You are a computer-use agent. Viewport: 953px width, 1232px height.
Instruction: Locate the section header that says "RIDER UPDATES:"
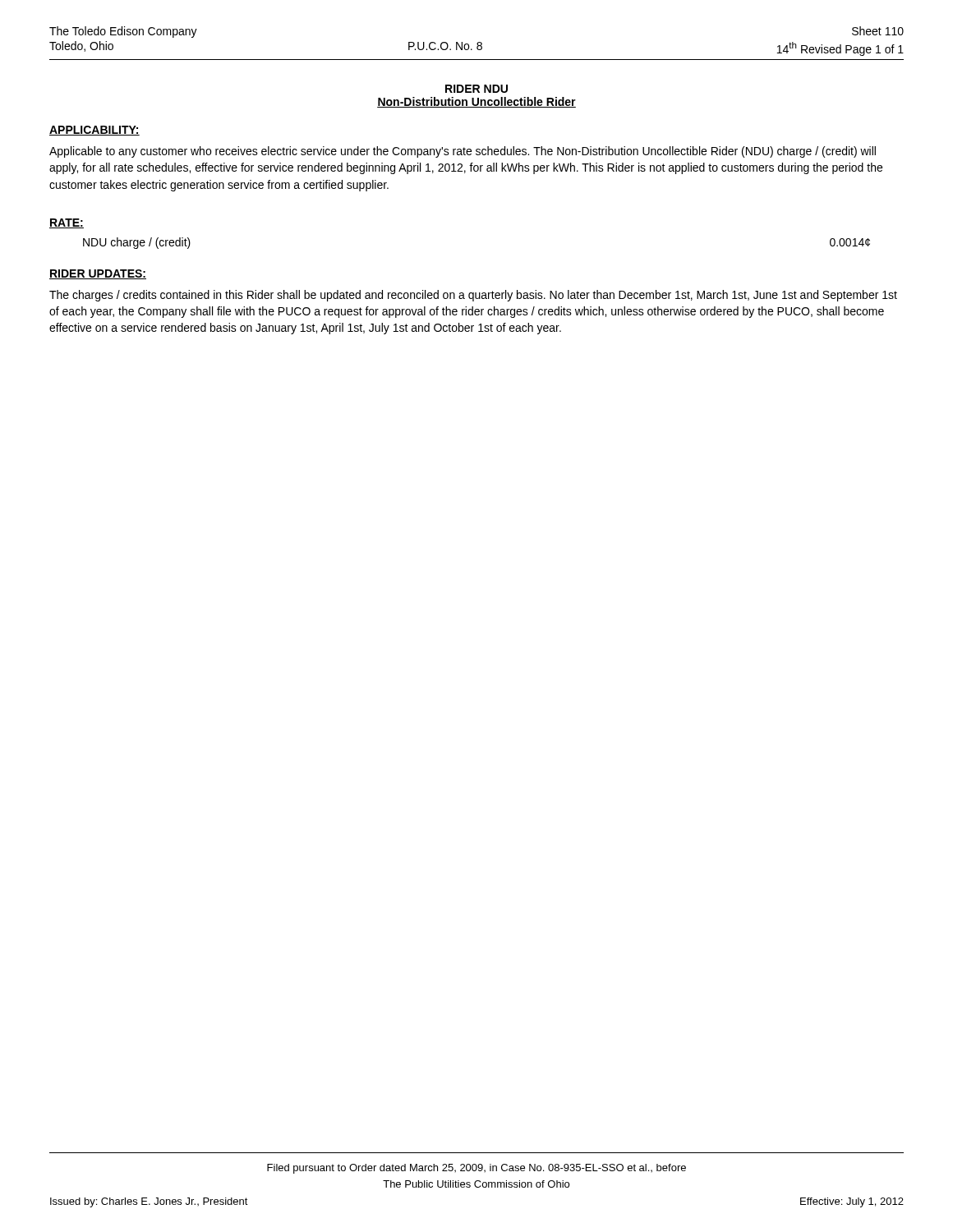tap(98, 273)
